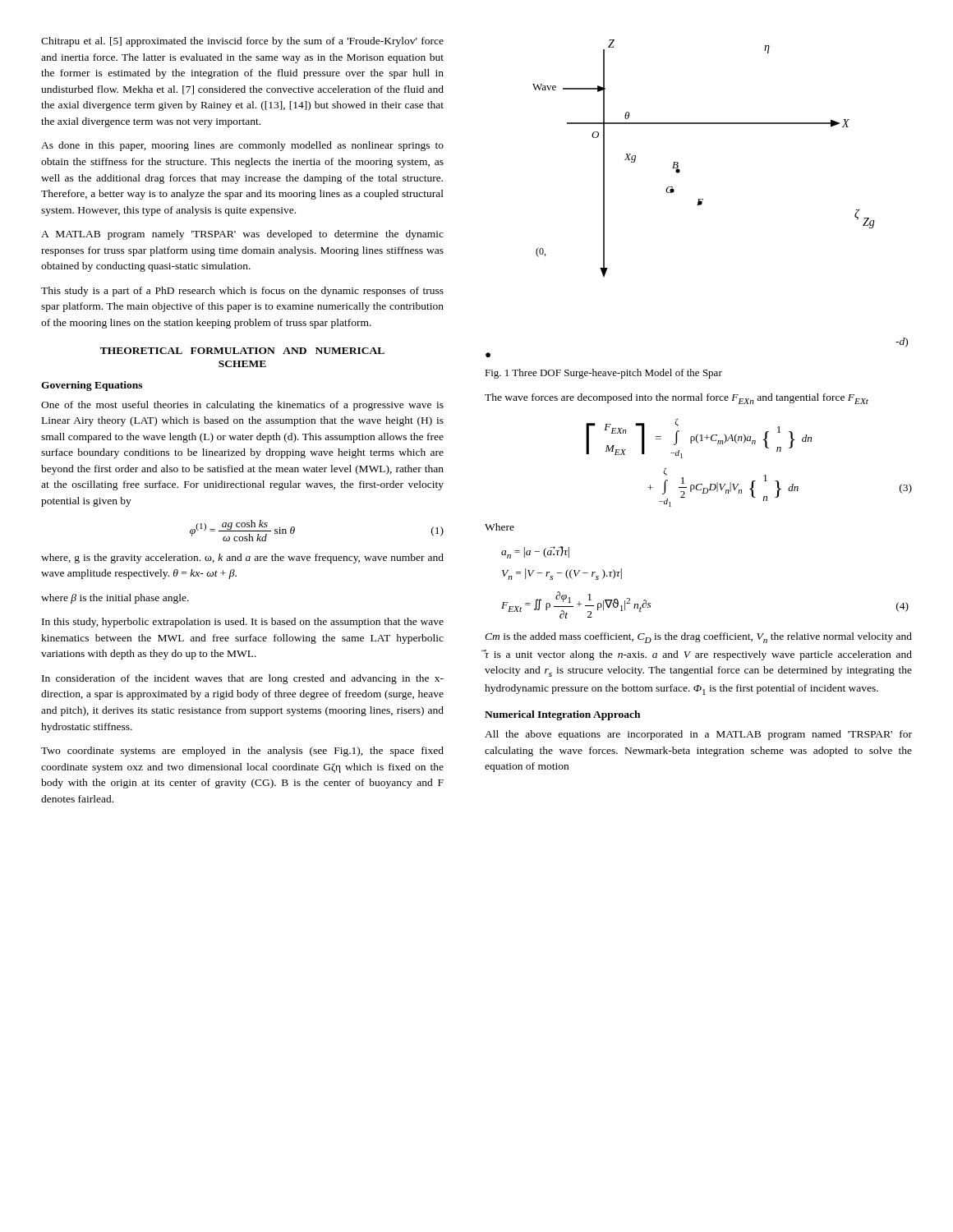Viewport: 953px width, 1232px height.
Task: Point to the region starting "Numerical Integration Approach"
Action: (563, 714)
